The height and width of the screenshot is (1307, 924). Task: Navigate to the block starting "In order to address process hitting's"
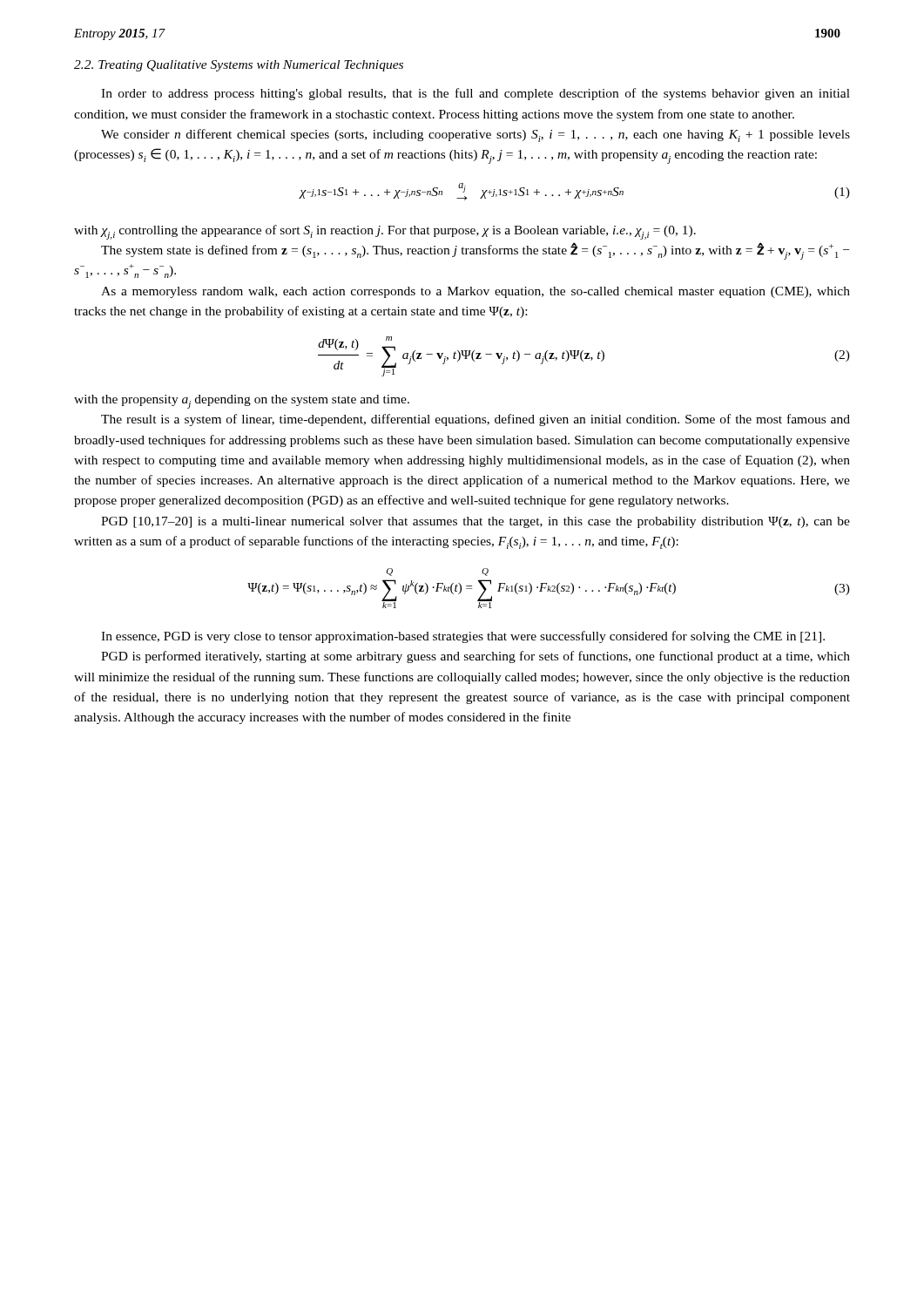462,103
